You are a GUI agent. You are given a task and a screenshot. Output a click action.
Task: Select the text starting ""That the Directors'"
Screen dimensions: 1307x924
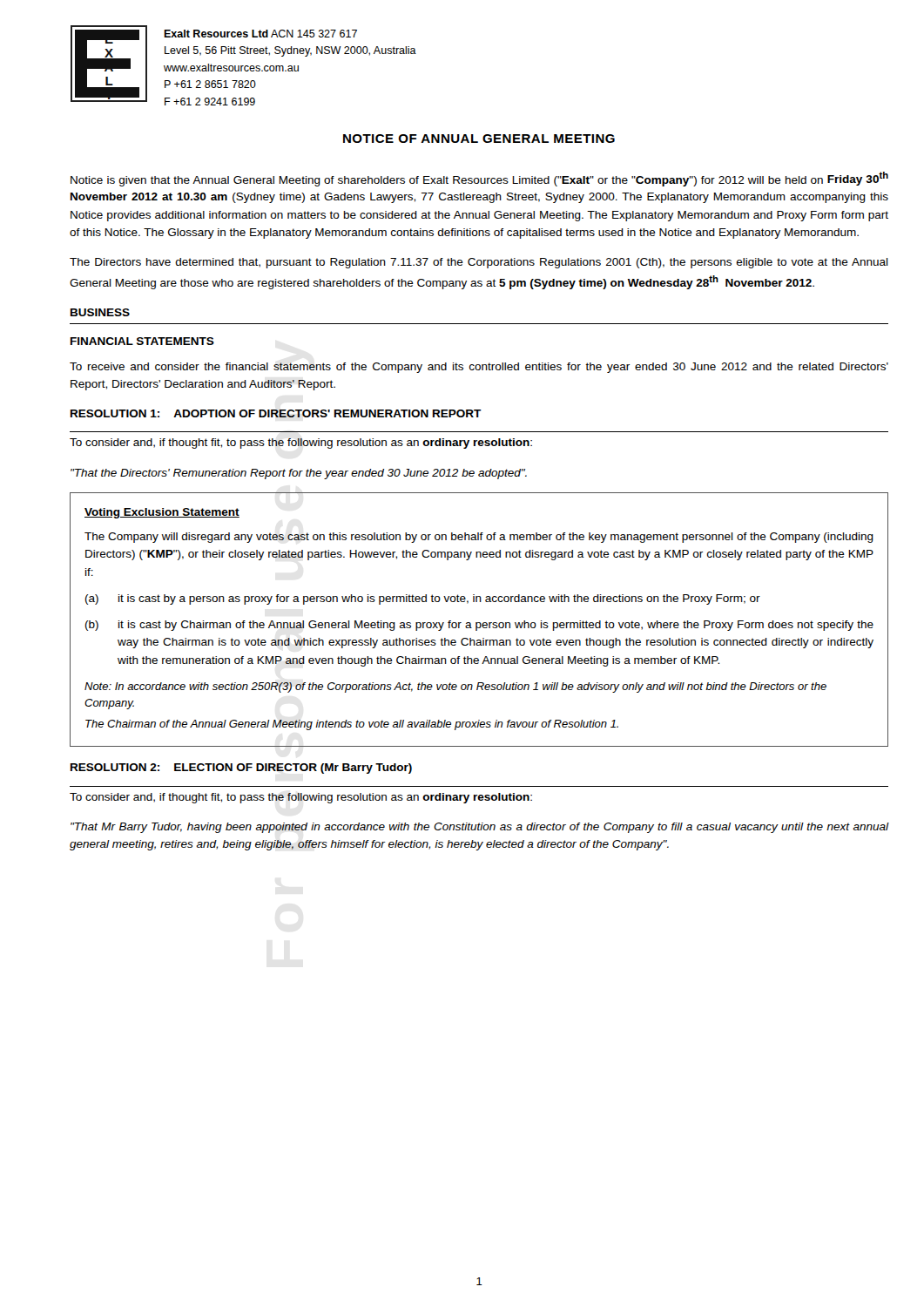coord(299,472)
